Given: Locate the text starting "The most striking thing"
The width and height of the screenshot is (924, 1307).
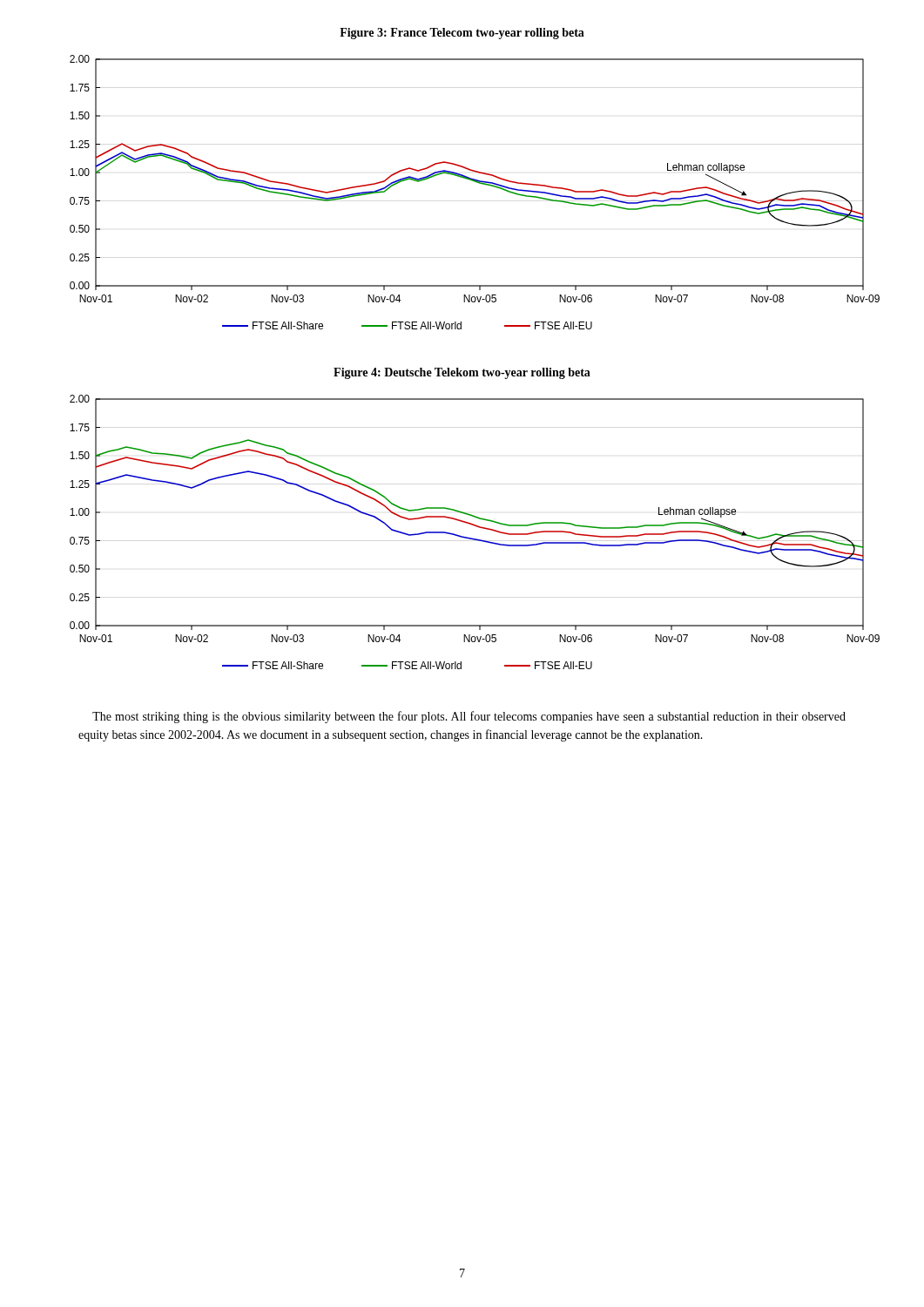Looking at the screenshot, I should [x=462, y=726].
